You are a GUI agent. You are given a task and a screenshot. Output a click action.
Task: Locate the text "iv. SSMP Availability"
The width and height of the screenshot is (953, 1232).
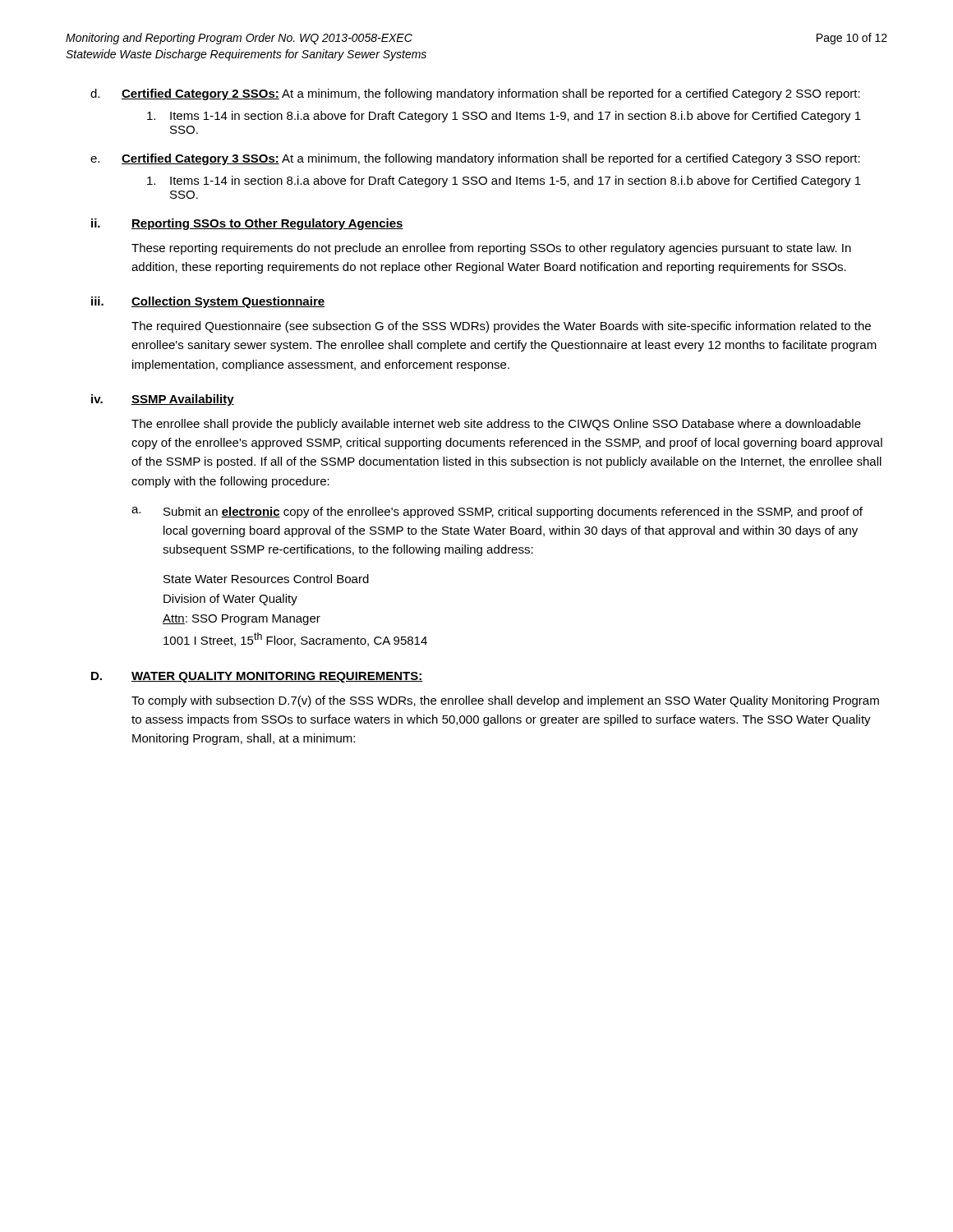[162, 399]
